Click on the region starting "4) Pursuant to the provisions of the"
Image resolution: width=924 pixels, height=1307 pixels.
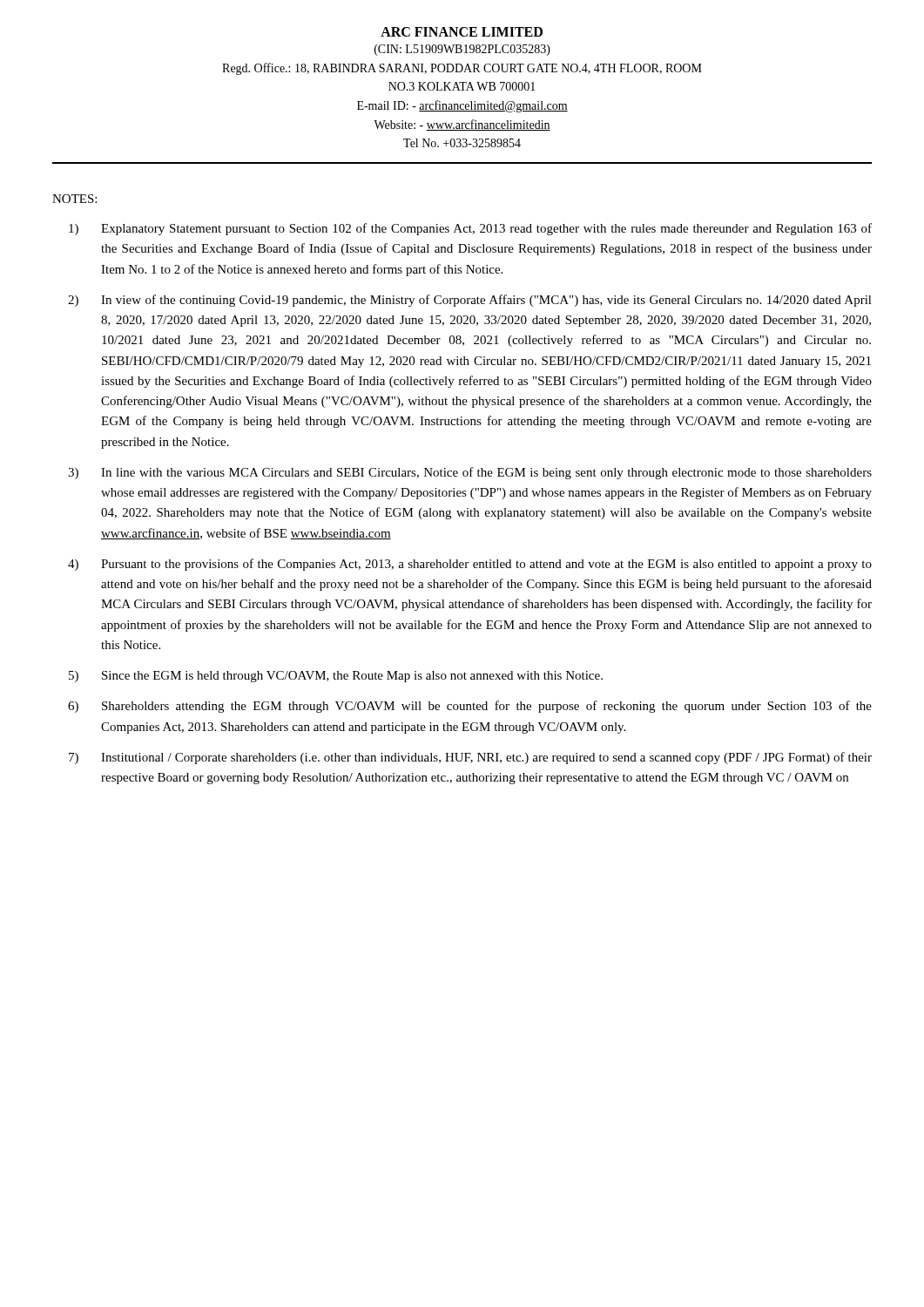[462, 605]
